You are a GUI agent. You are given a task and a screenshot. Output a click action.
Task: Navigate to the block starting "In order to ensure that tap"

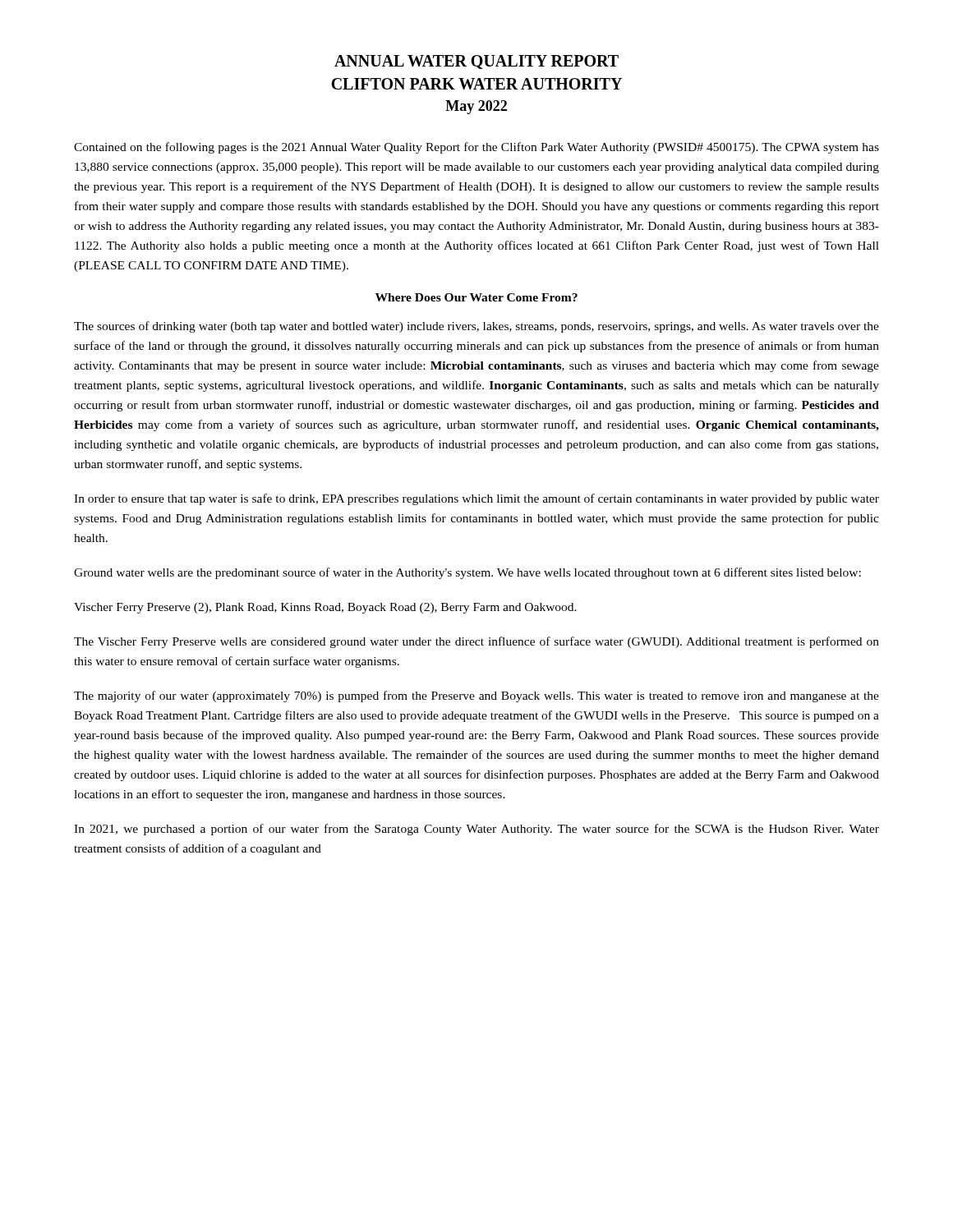click(476, 518)
